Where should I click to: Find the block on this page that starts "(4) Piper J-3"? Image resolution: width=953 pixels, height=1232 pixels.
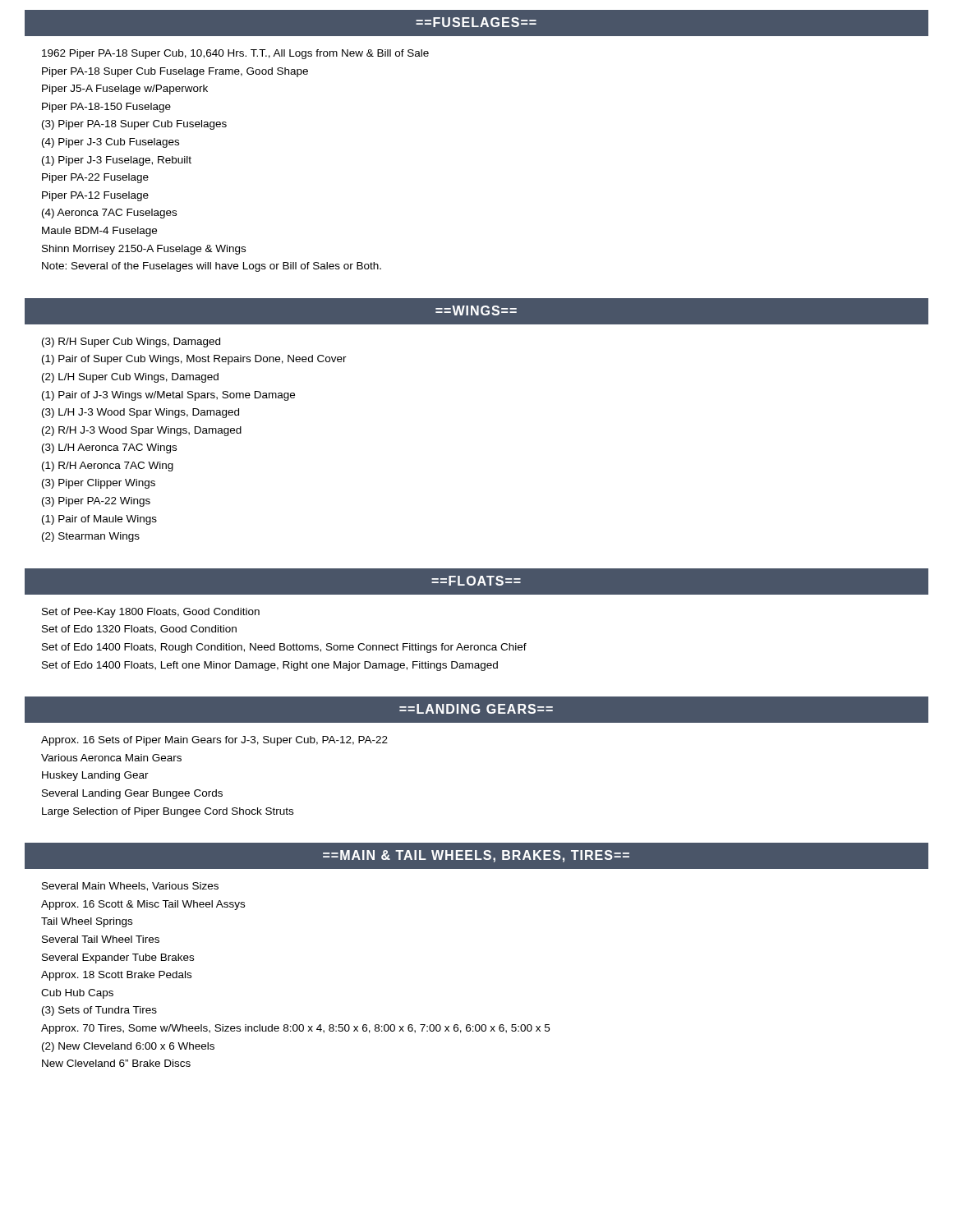click(x=110, y=142)
